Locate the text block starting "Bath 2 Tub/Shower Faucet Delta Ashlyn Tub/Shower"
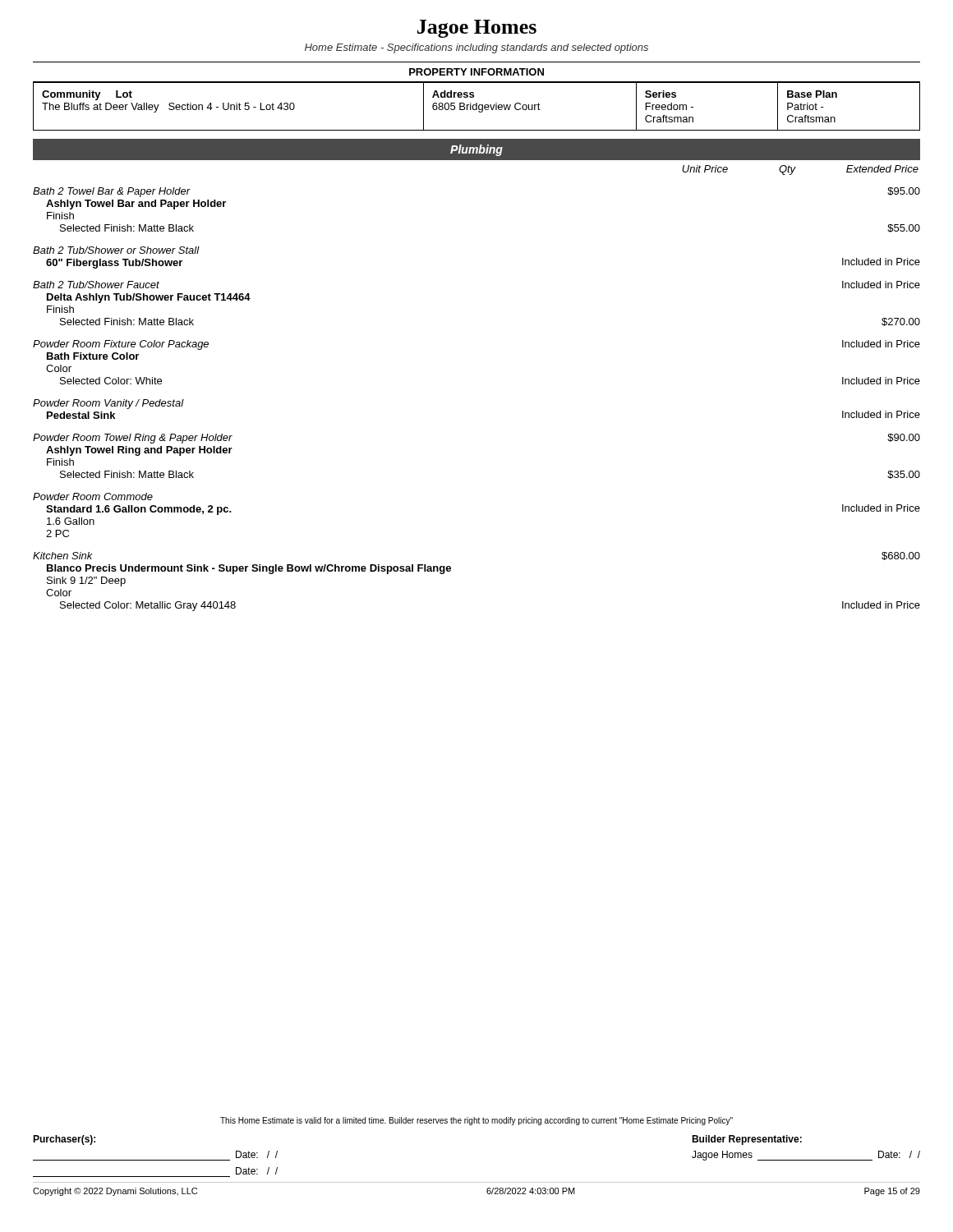 click(87, 285)
